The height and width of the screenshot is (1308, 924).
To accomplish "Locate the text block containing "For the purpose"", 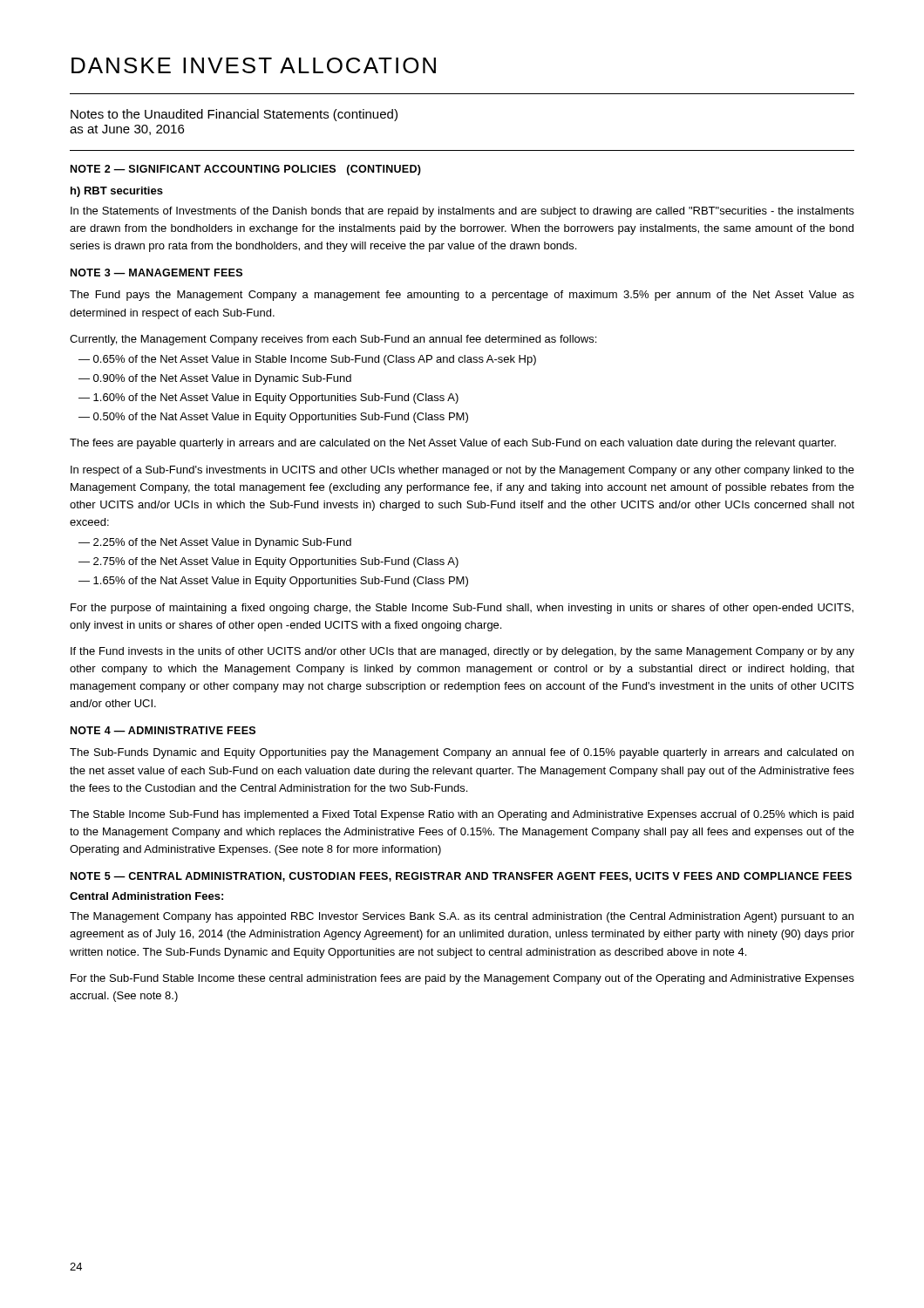I will (x=462, y=616).
